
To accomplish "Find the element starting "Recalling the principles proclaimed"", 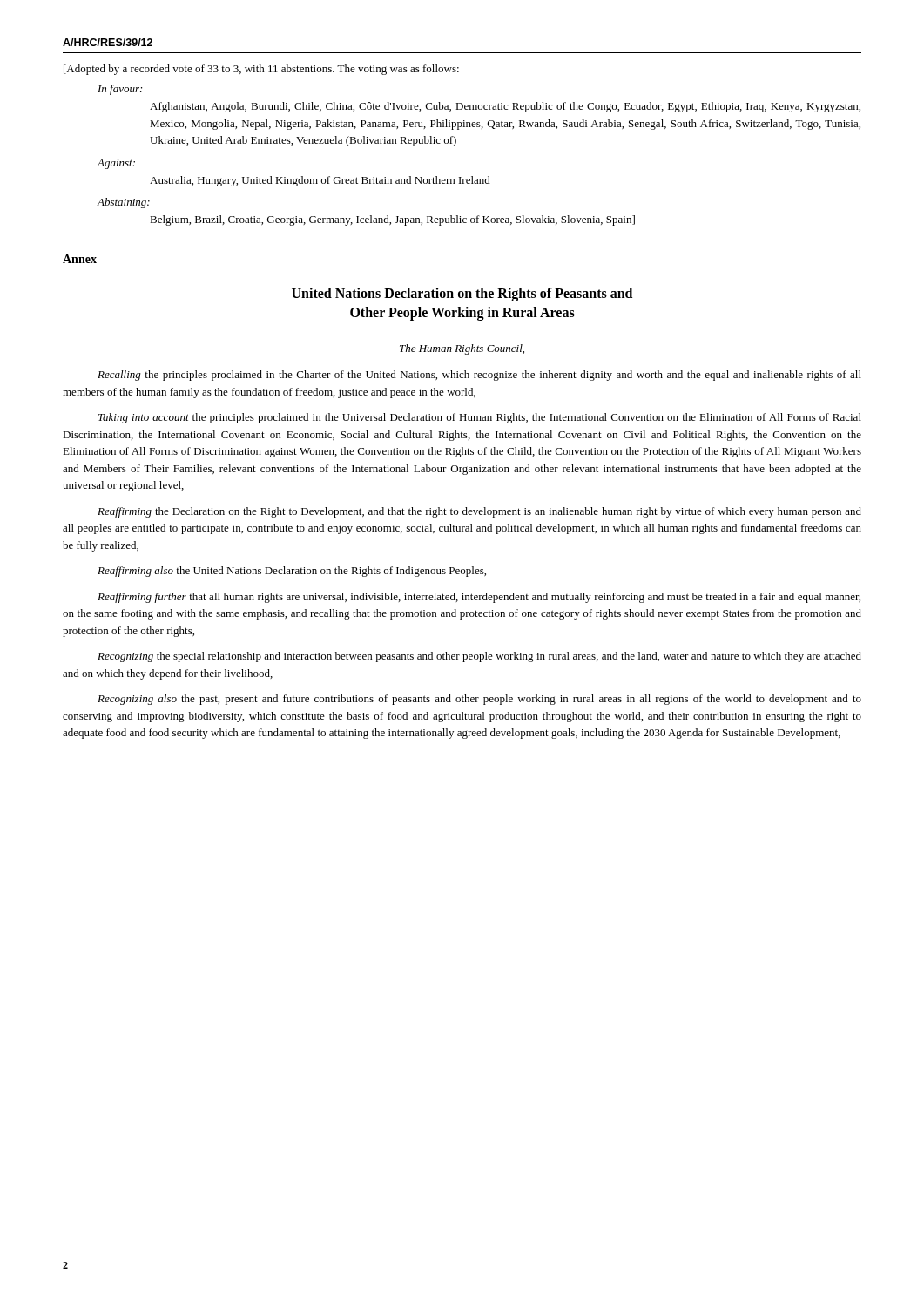I will 462,383.
